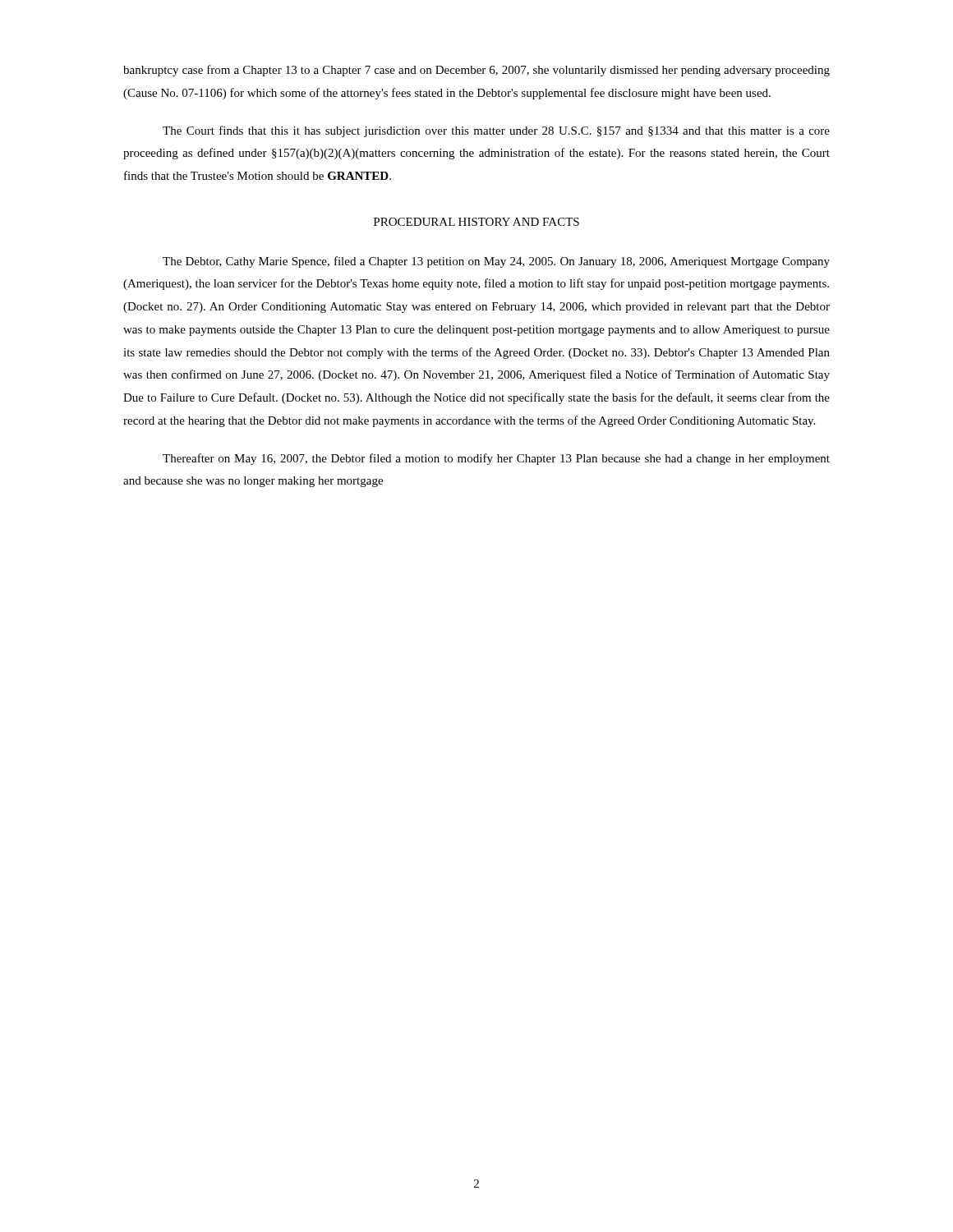Viewport: 953px width, 1232px height.
Task: Navigate to the element starting "Thereafter on May 16,"
Action: pos(476,470)
